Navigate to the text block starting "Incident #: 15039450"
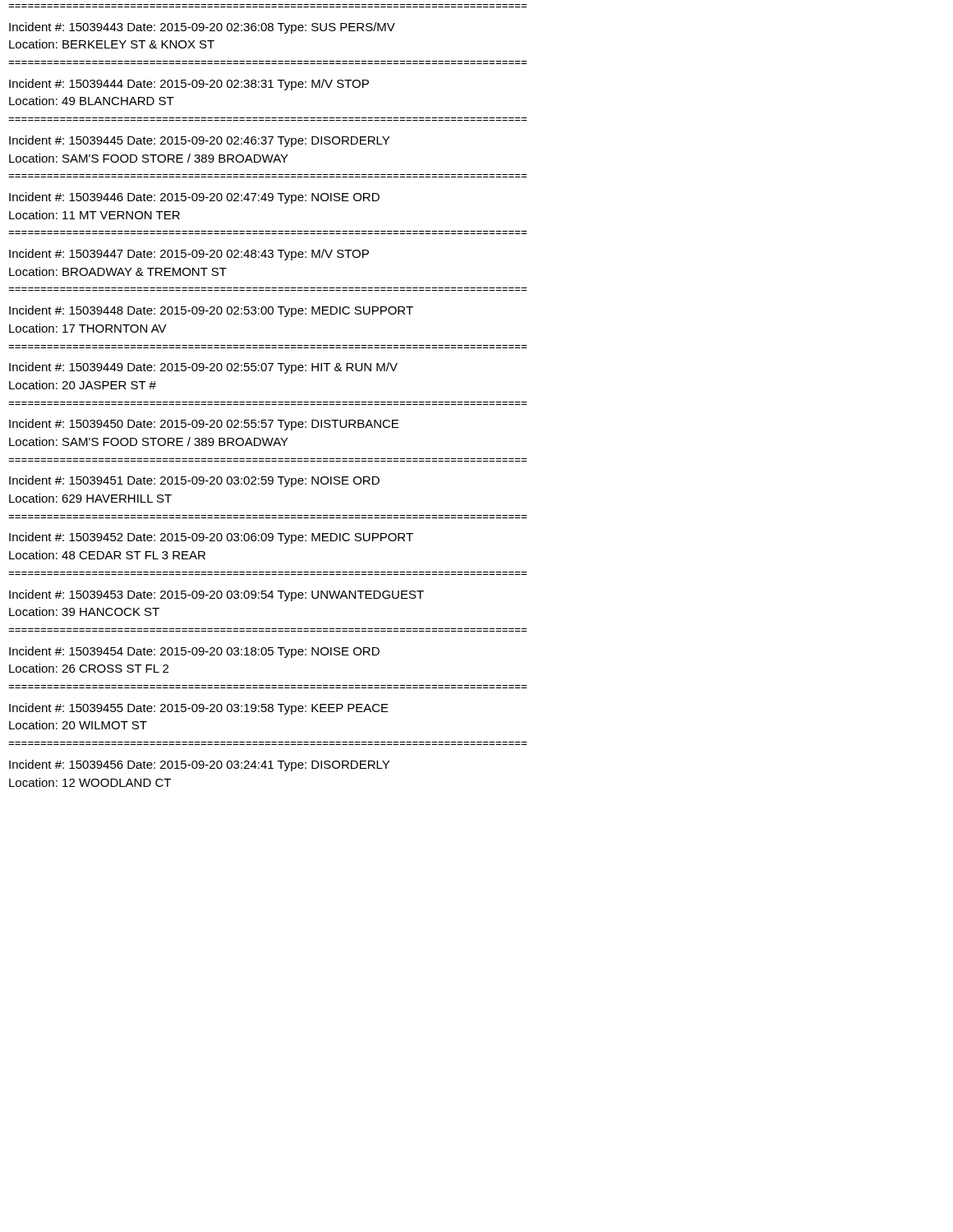The height and width of the screenshot is (1232, 953). point(204,425)
